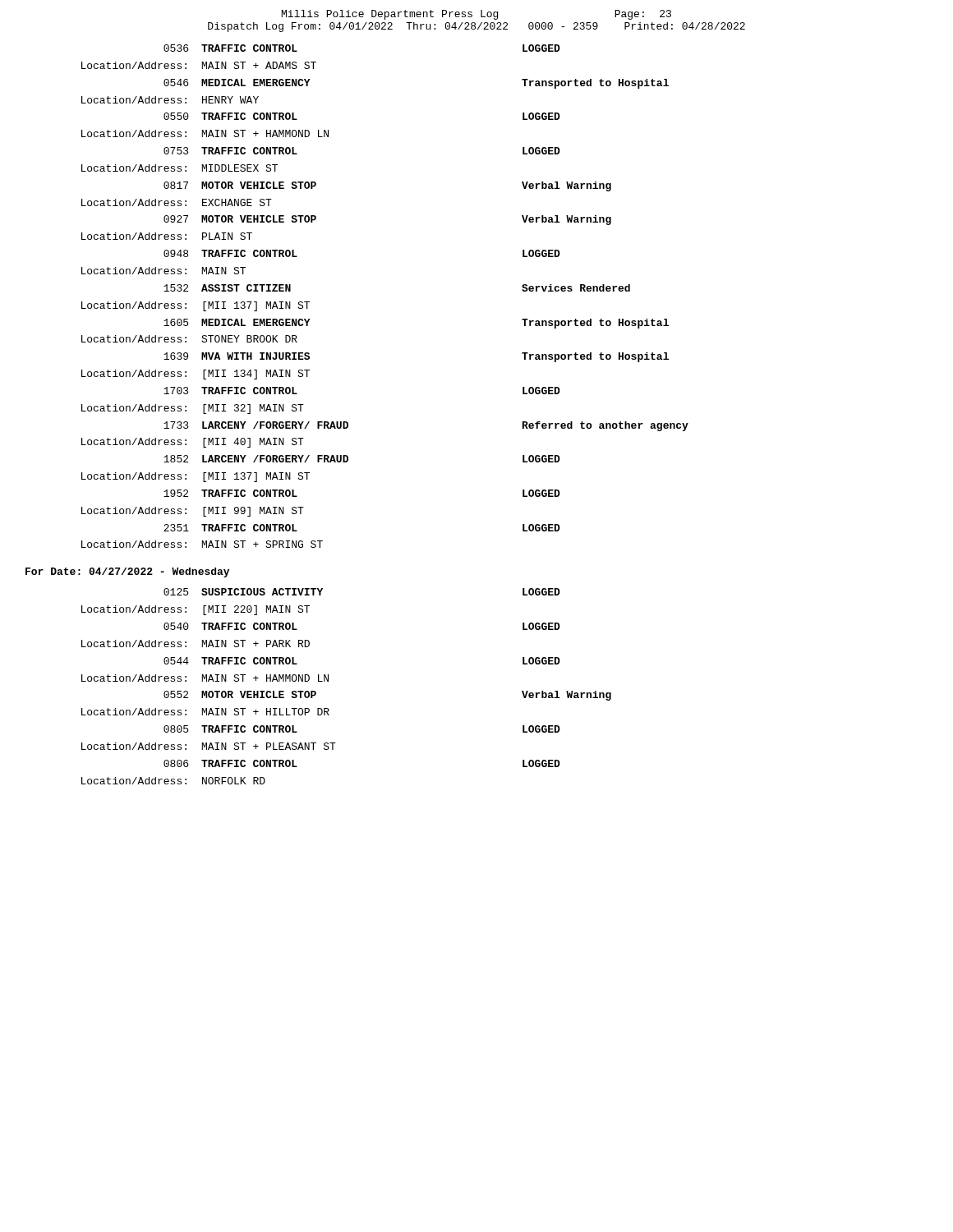Find the list item containing "0546 MEDICAL EMERGENCY Transported to Hospital"

point(172,83)
